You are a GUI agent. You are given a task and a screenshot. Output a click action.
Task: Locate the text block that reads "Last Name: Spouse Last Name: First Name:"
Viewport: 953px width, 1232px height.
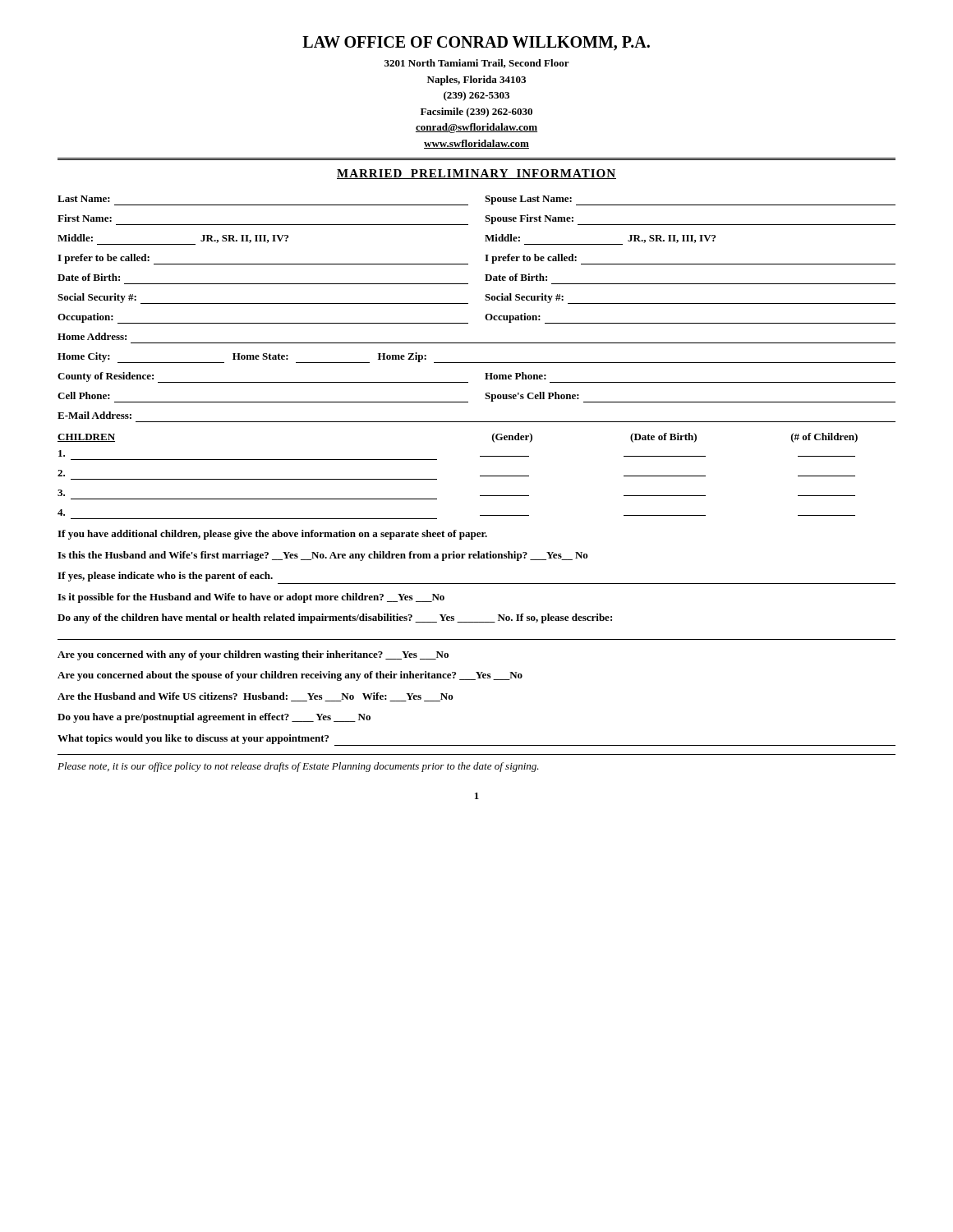476,307
